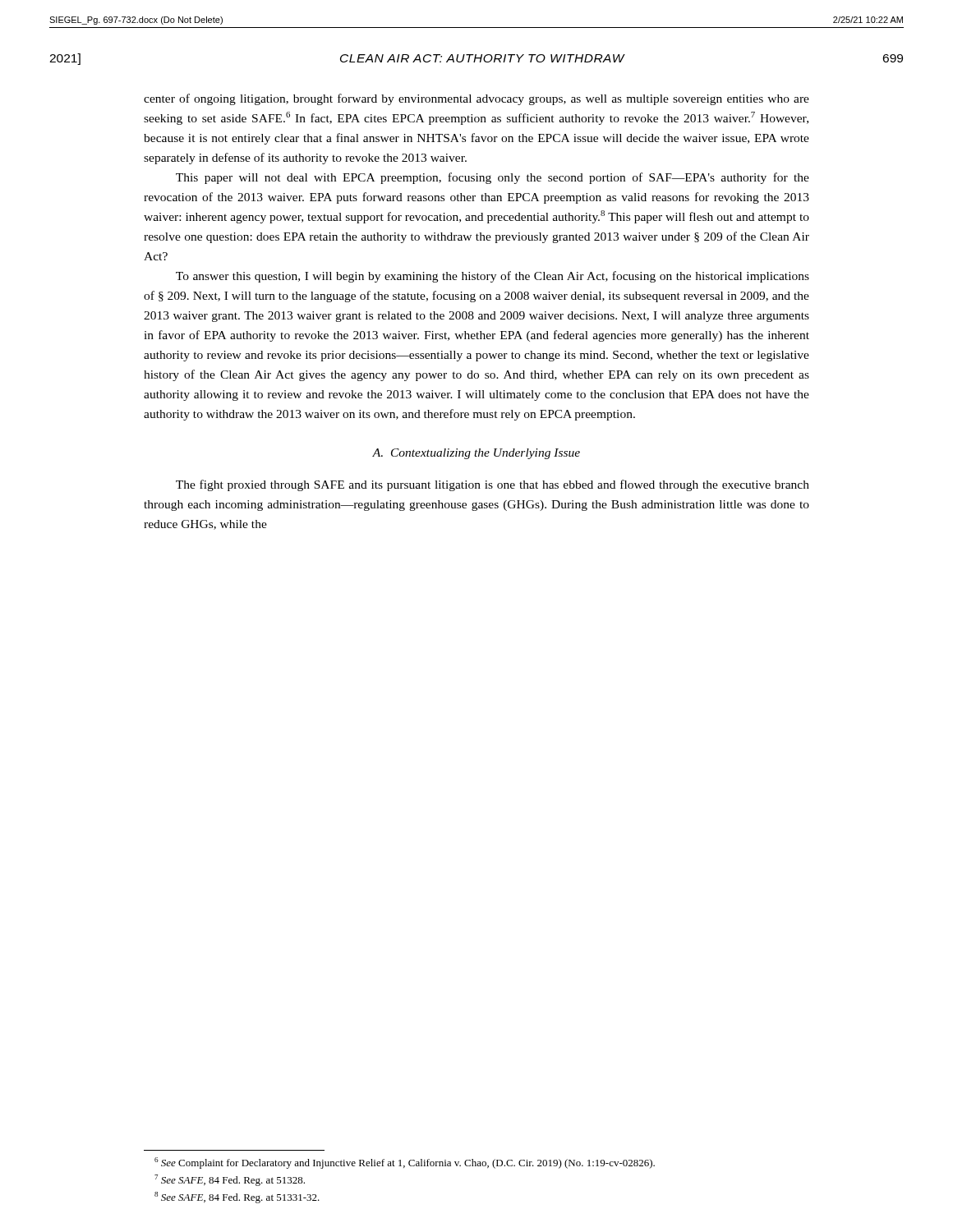
Task: Click on the element starting "8 See SAFE, 84 Fed. Reg. at"
Action: 232,1197
